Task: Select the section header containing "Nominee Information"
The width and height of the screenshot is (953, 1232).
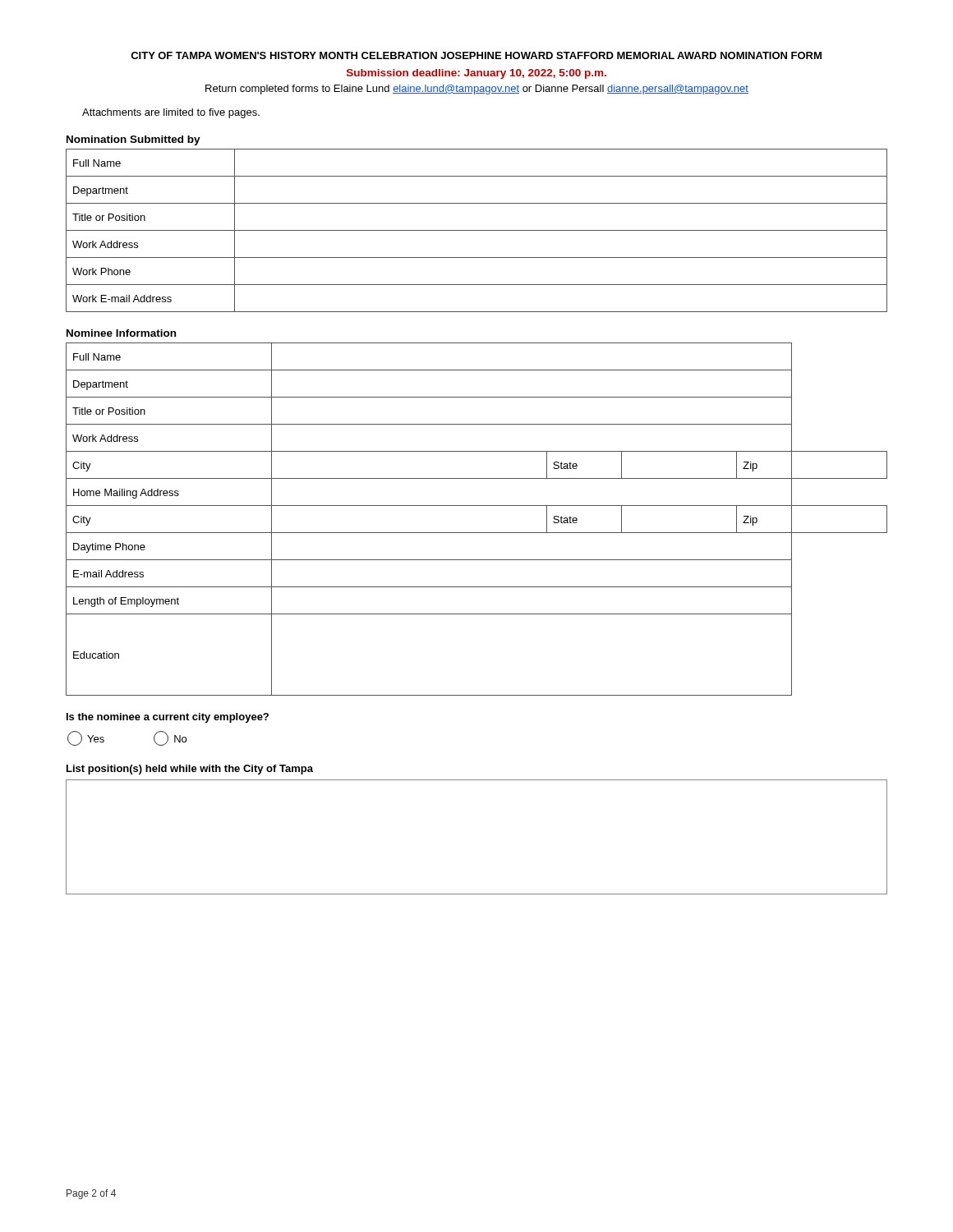Action: point(121,333)
